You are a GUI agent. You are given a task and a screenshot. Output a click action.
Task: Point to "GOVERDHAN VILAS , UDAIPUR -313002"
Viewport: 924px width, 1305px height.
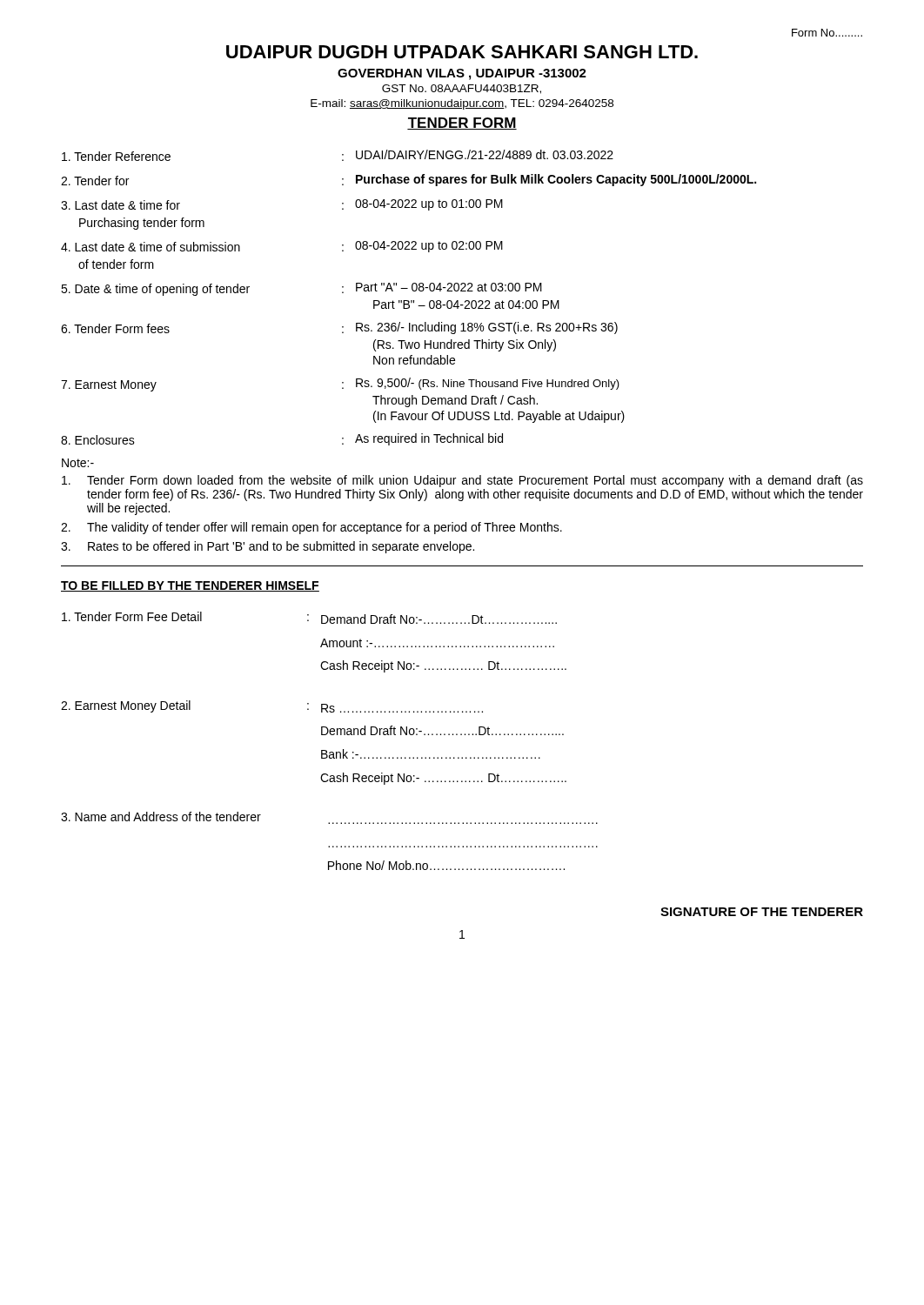pyautogui.click(x=462, y=73)
